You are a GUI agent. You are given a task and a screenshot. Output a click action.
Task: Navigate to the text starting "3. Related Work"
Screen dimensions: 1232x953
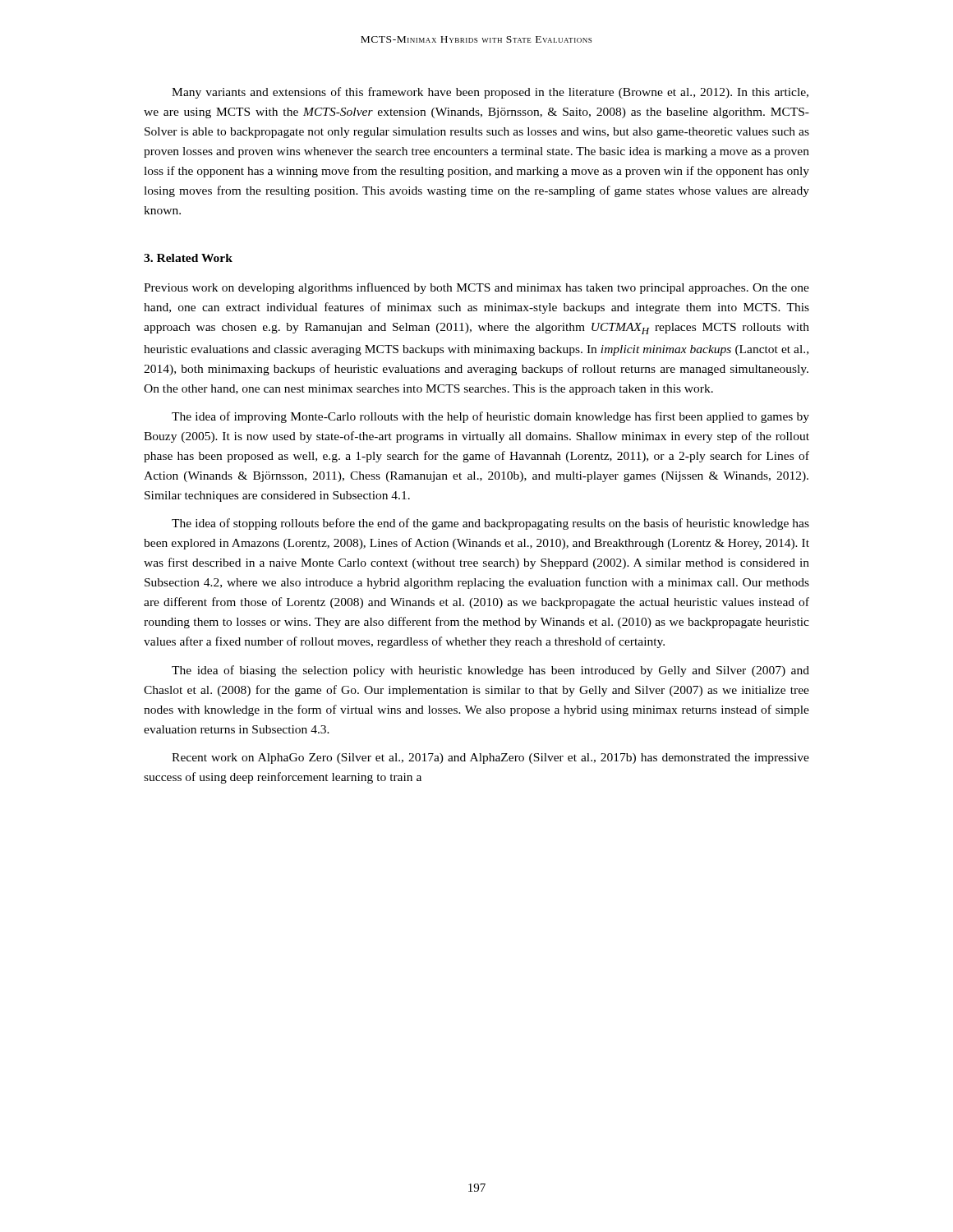point(188,258)
